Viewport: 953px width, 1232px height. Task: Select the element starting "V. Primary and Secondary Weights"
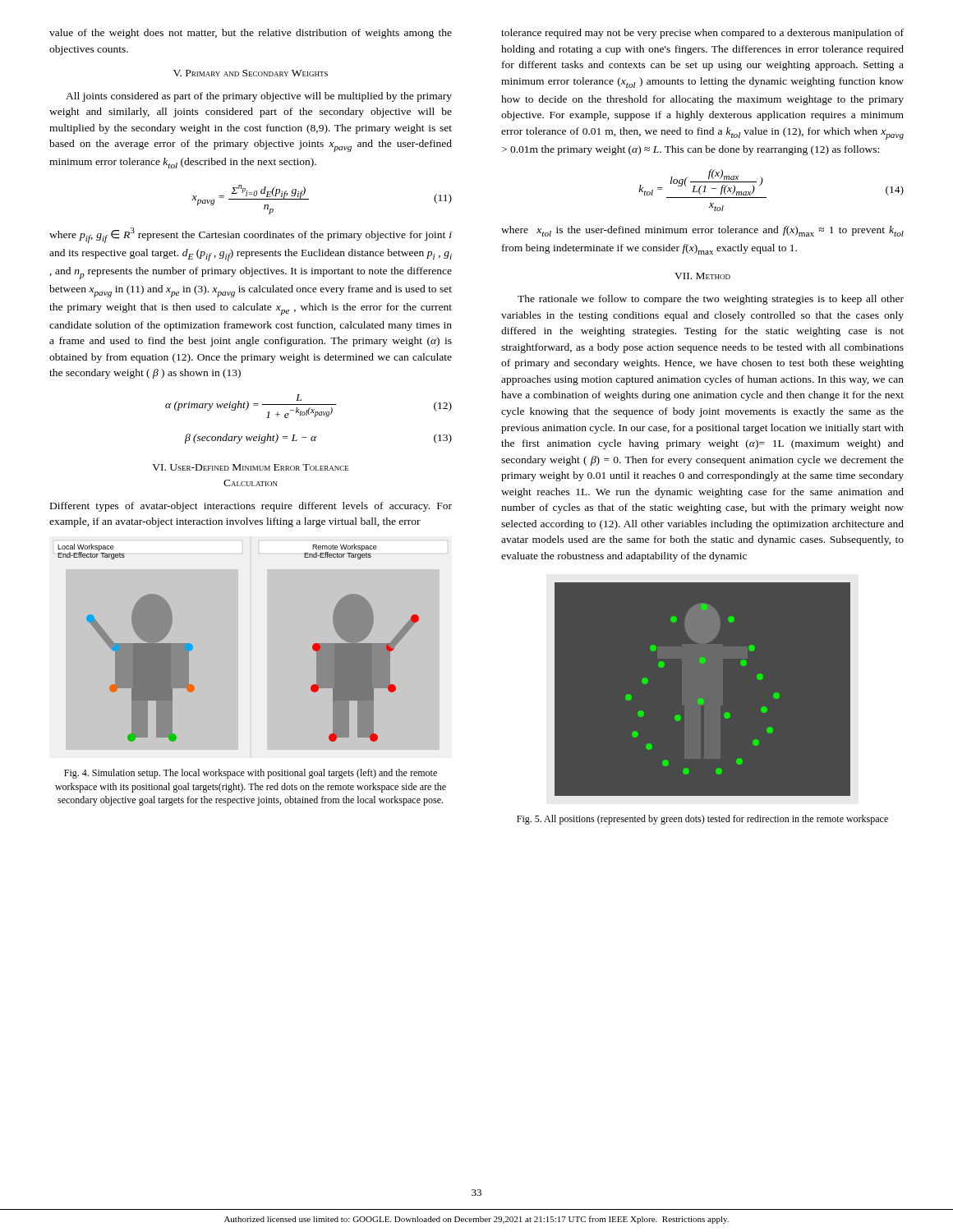[x=251, y=73]
